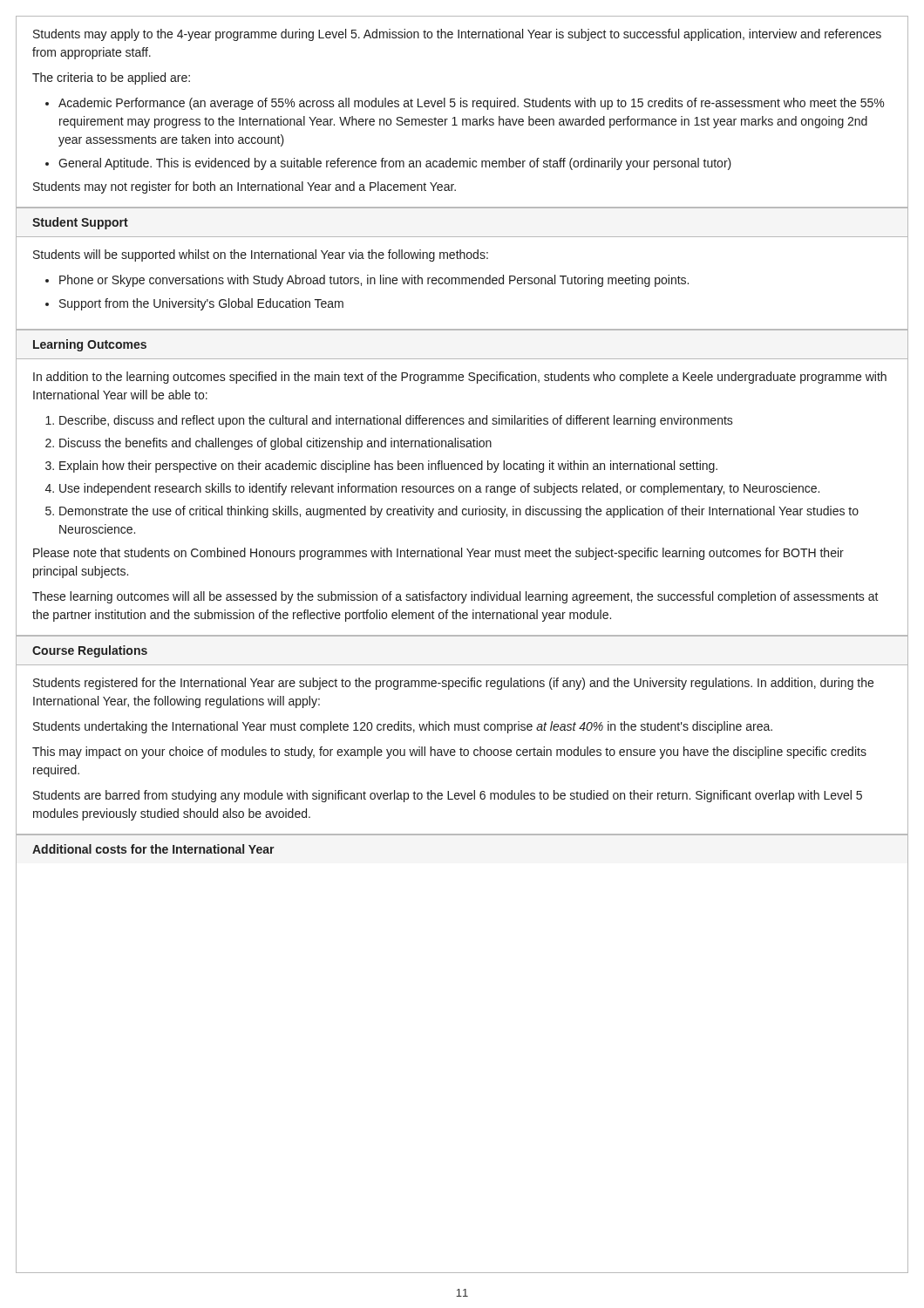Select the block starting "Students undertaking the International"
This screenshot has height=1308, width=924.
tap(462, 727)
